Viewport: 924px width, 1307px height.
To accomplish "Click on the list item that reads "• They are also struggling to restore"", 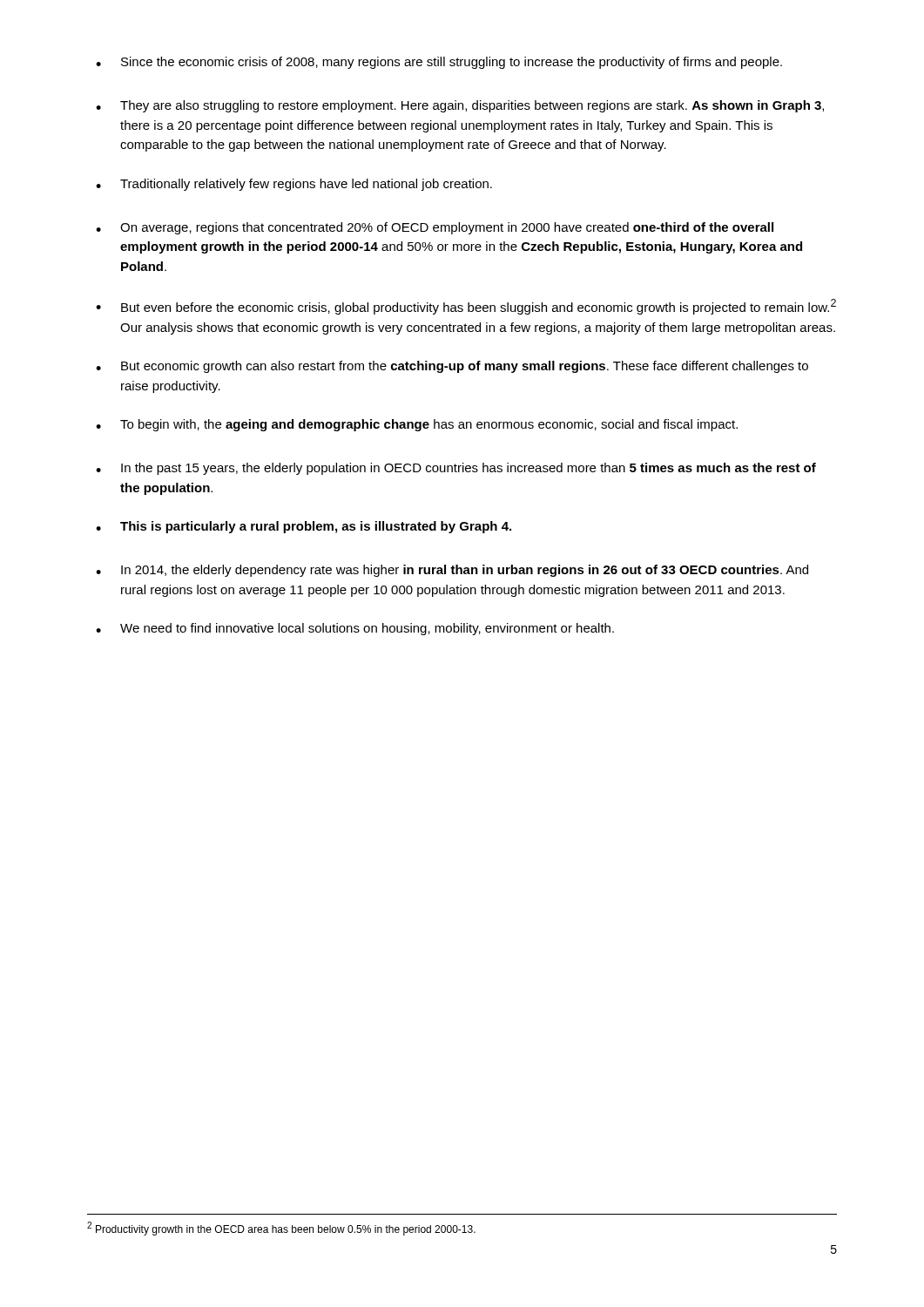I will [x=466, y=125].
